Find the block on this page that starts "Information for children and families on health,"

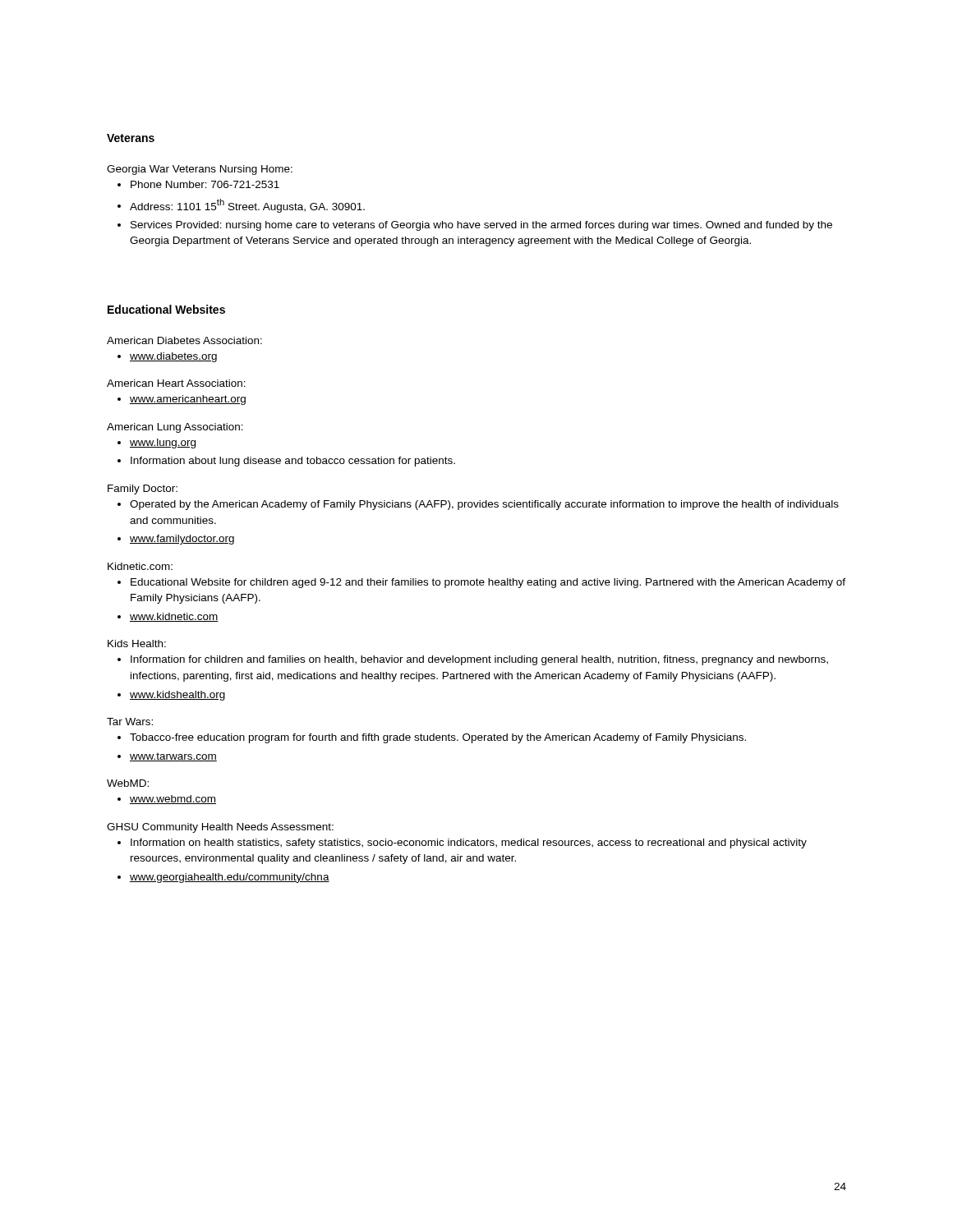[479, 667]
